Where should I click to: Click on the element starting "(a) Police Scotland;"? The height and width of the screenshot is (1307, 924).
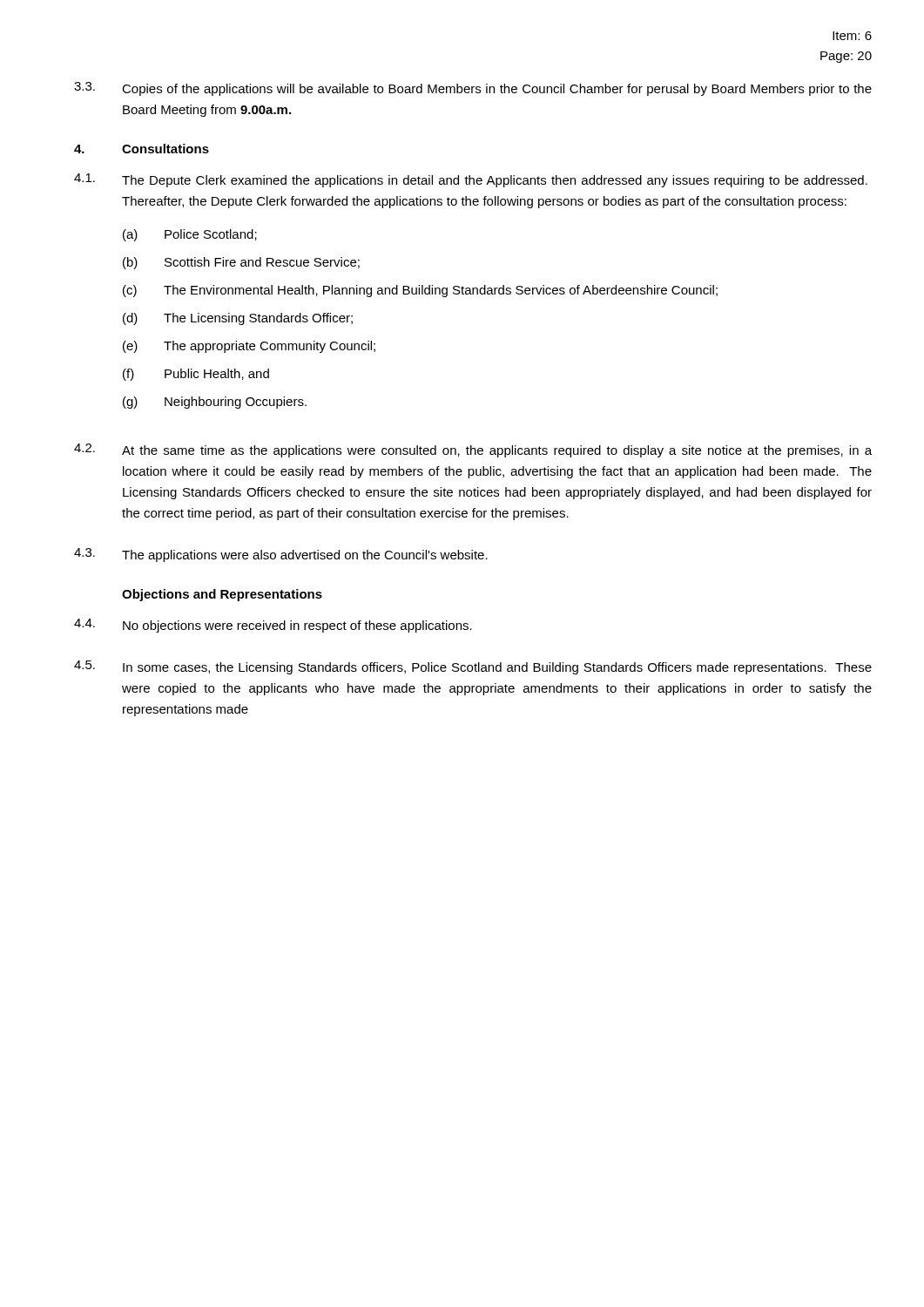point(190,235)
